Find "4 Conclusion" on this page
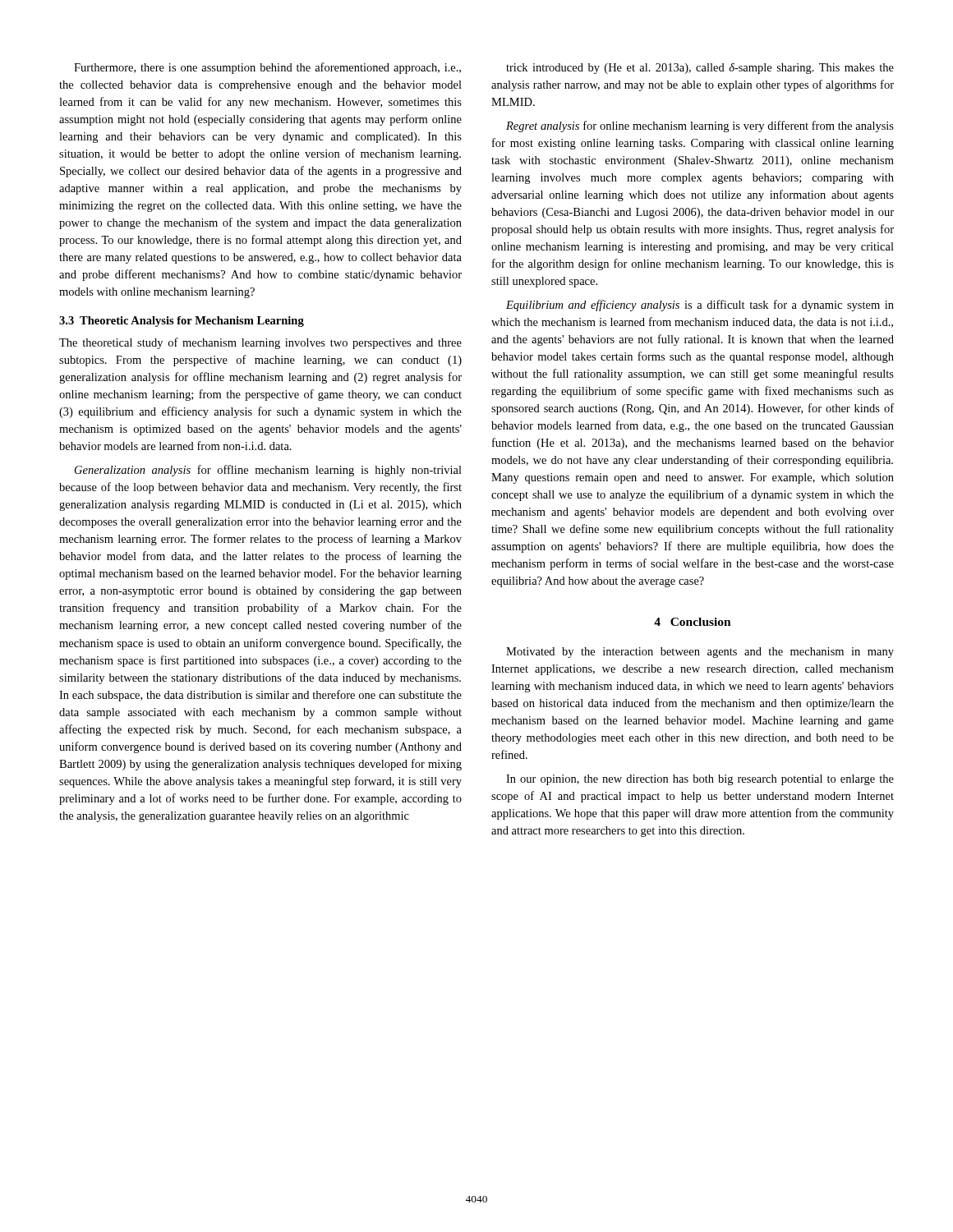 pos(693,622)
